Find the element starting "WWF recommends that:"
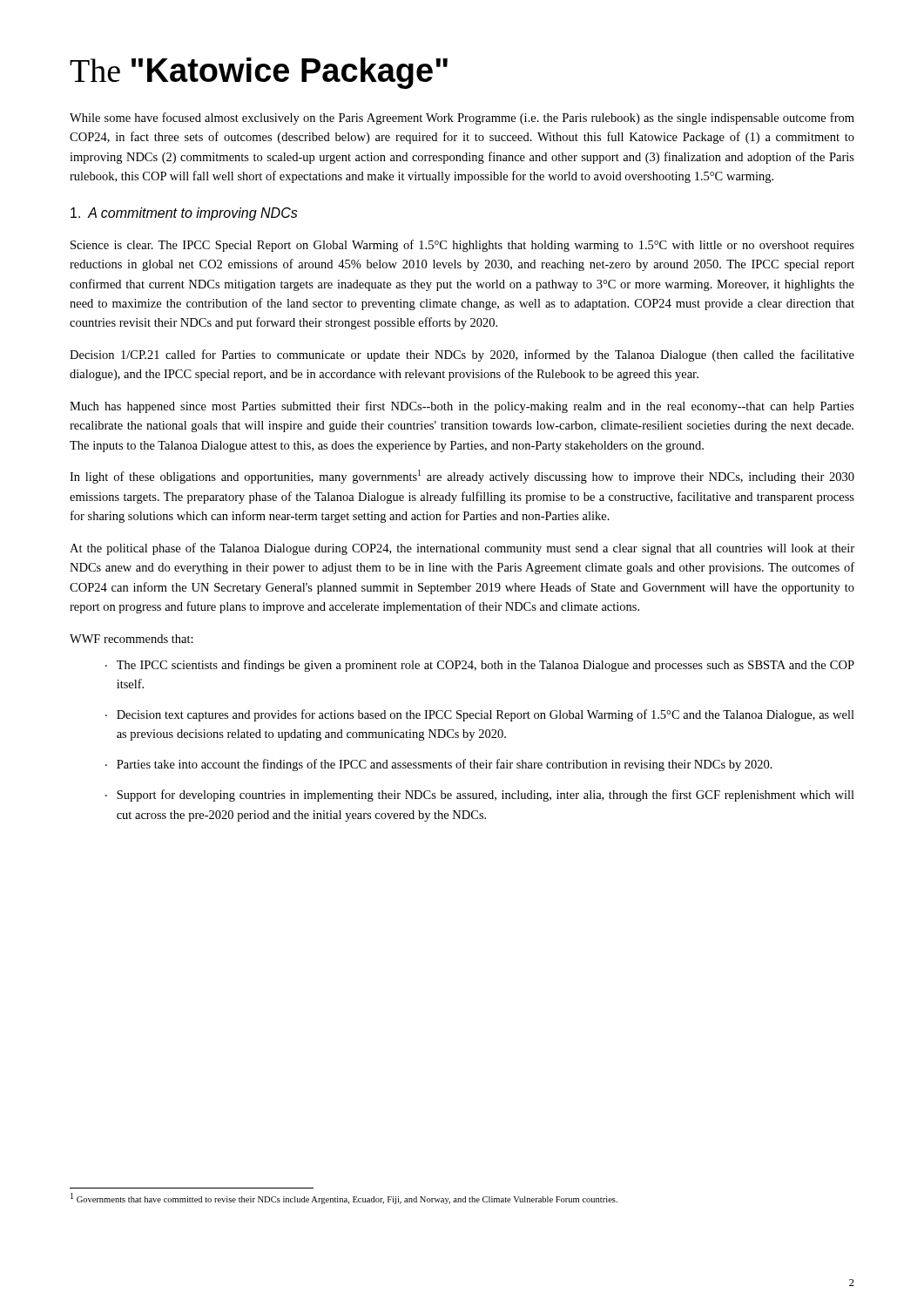 pyautogui.click(x=132, y=638)
